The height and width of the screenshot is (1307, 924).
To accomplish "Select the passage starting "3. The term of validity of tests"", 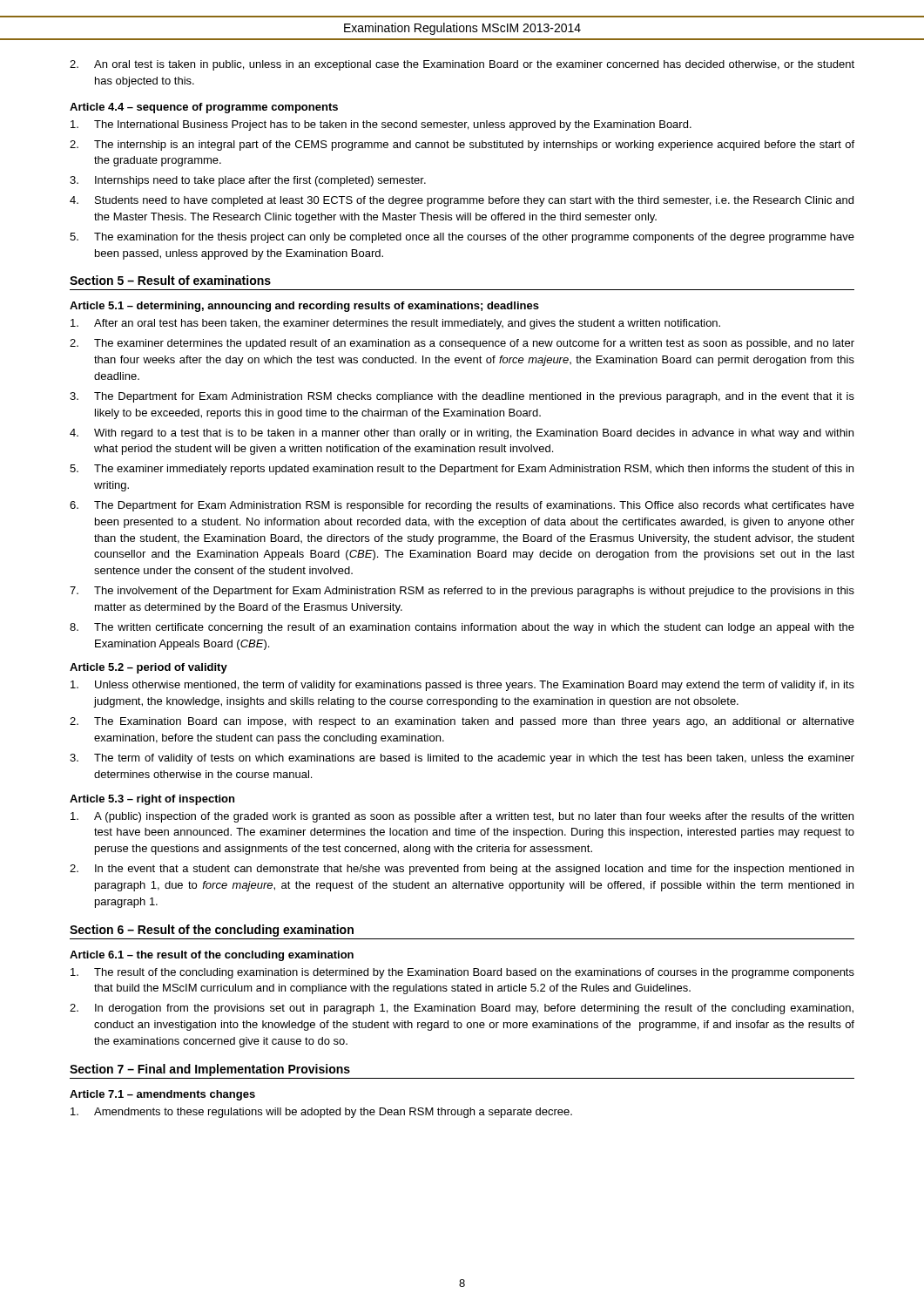I will (x=462, y=766).
